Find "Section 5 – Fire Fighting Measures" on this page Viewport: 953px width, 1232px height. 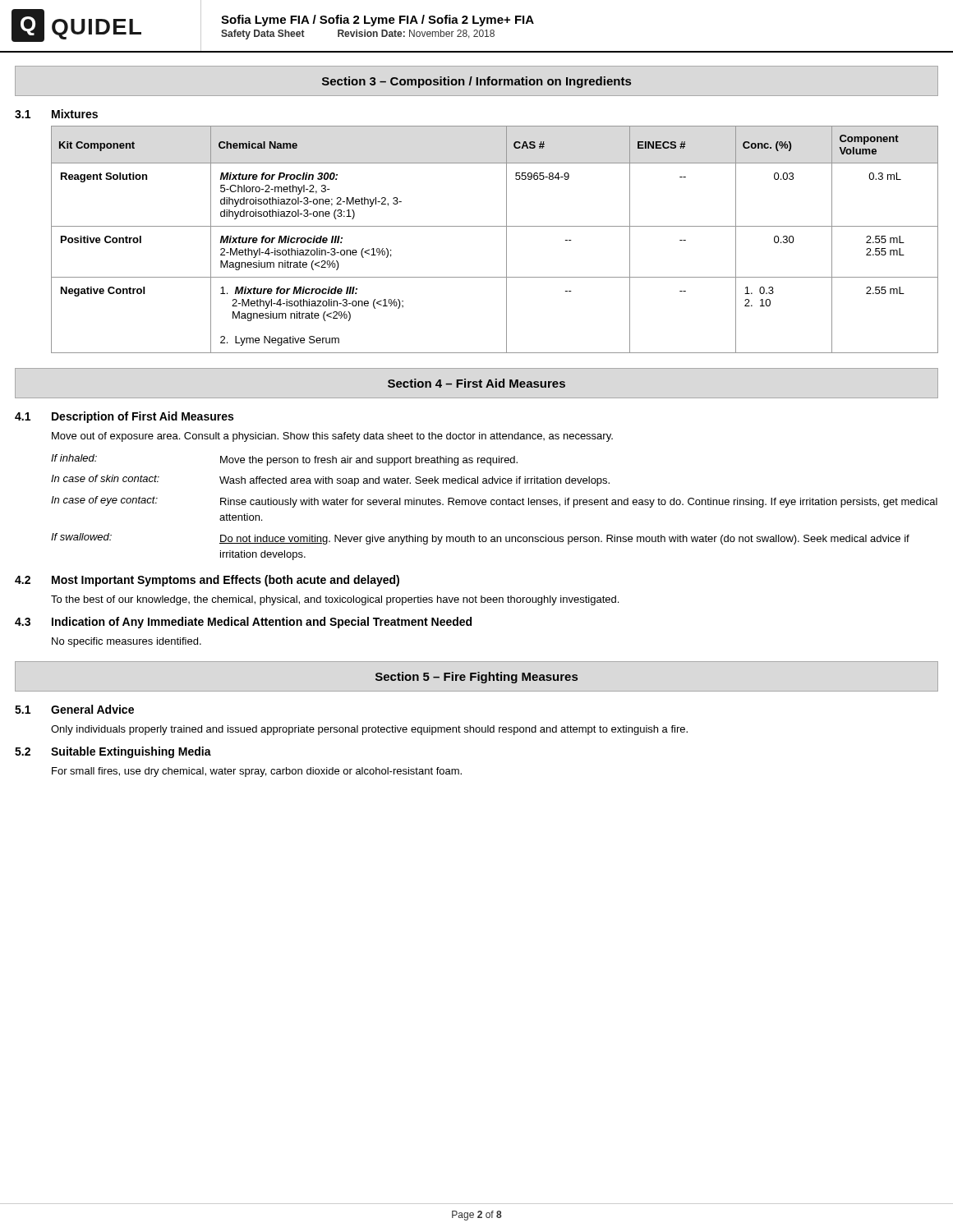click(476, 676)
